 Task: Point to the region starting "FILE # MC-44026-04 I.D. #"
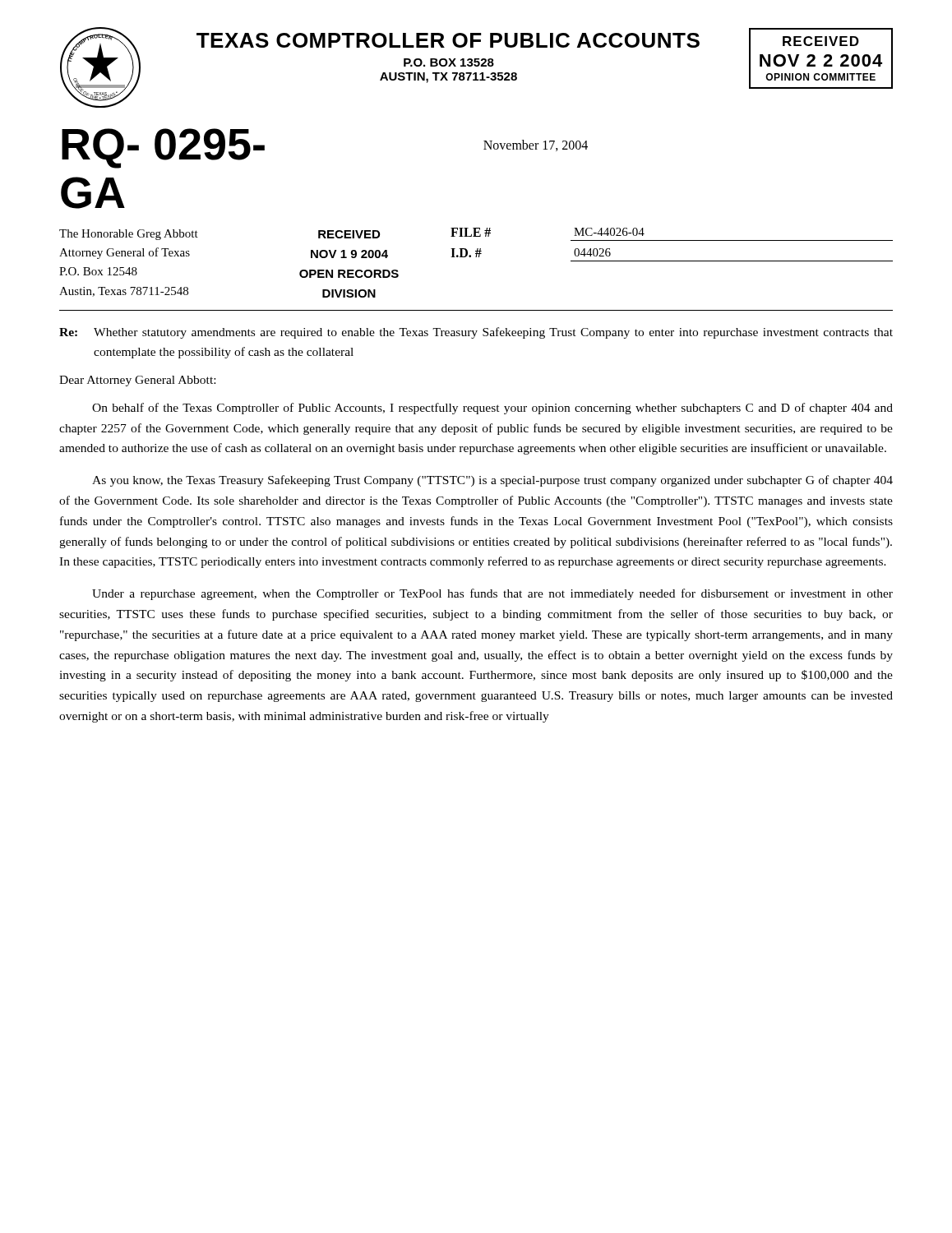click(671, 243)
